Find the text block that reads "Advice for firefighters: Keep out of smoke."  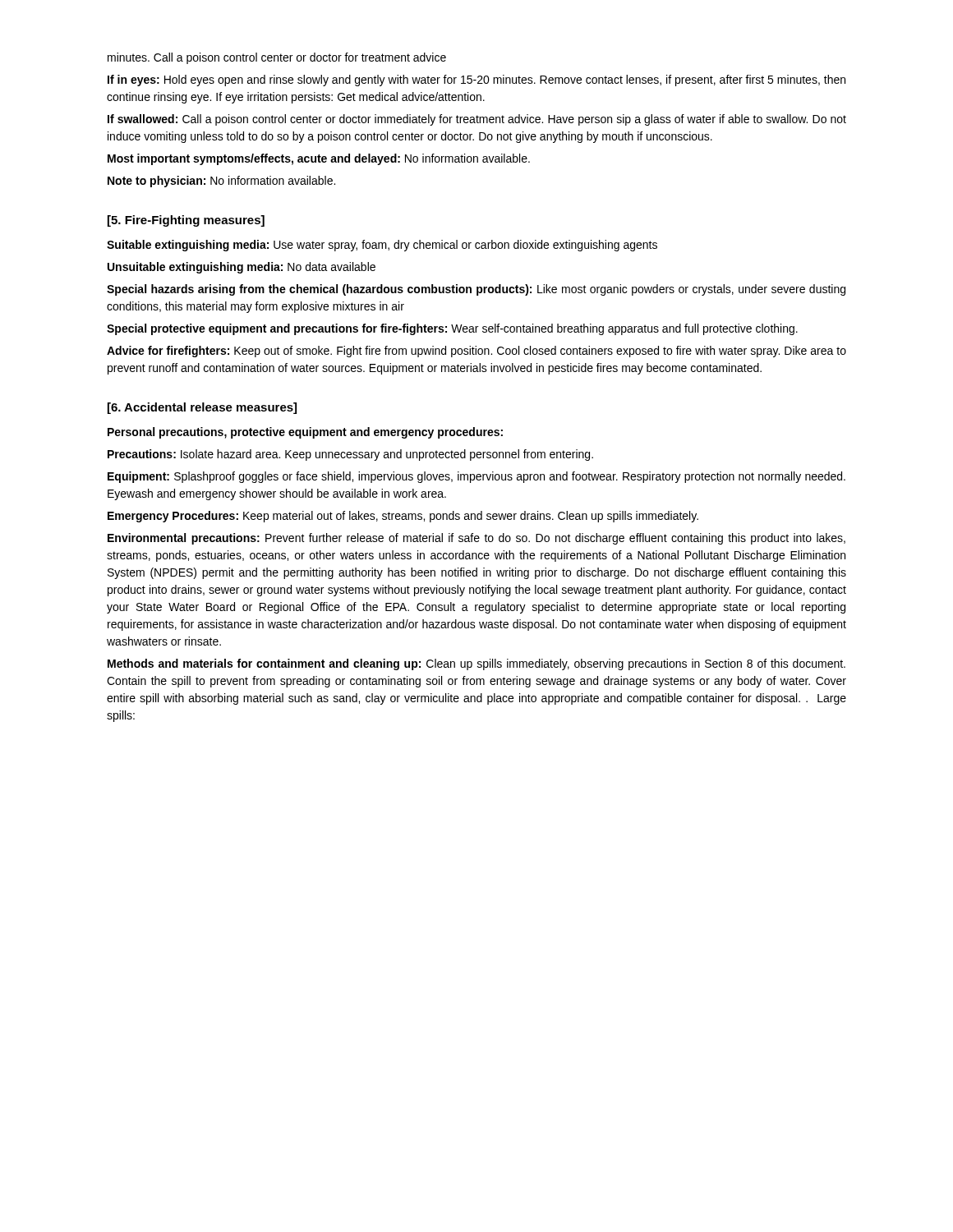tap(476, 359)
